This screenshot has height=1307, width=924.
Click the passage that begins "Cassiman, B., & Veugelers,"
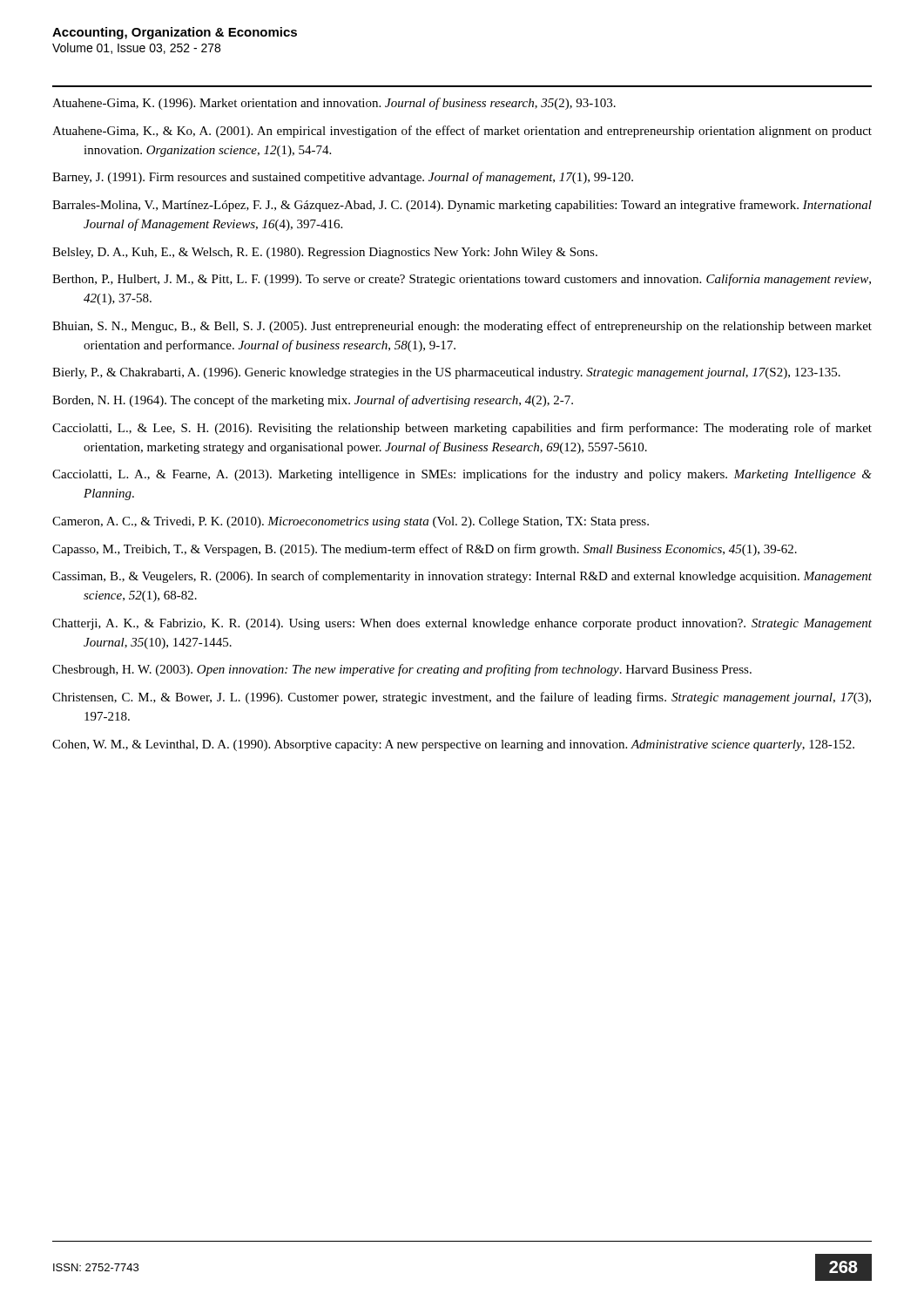pos(462,586)
